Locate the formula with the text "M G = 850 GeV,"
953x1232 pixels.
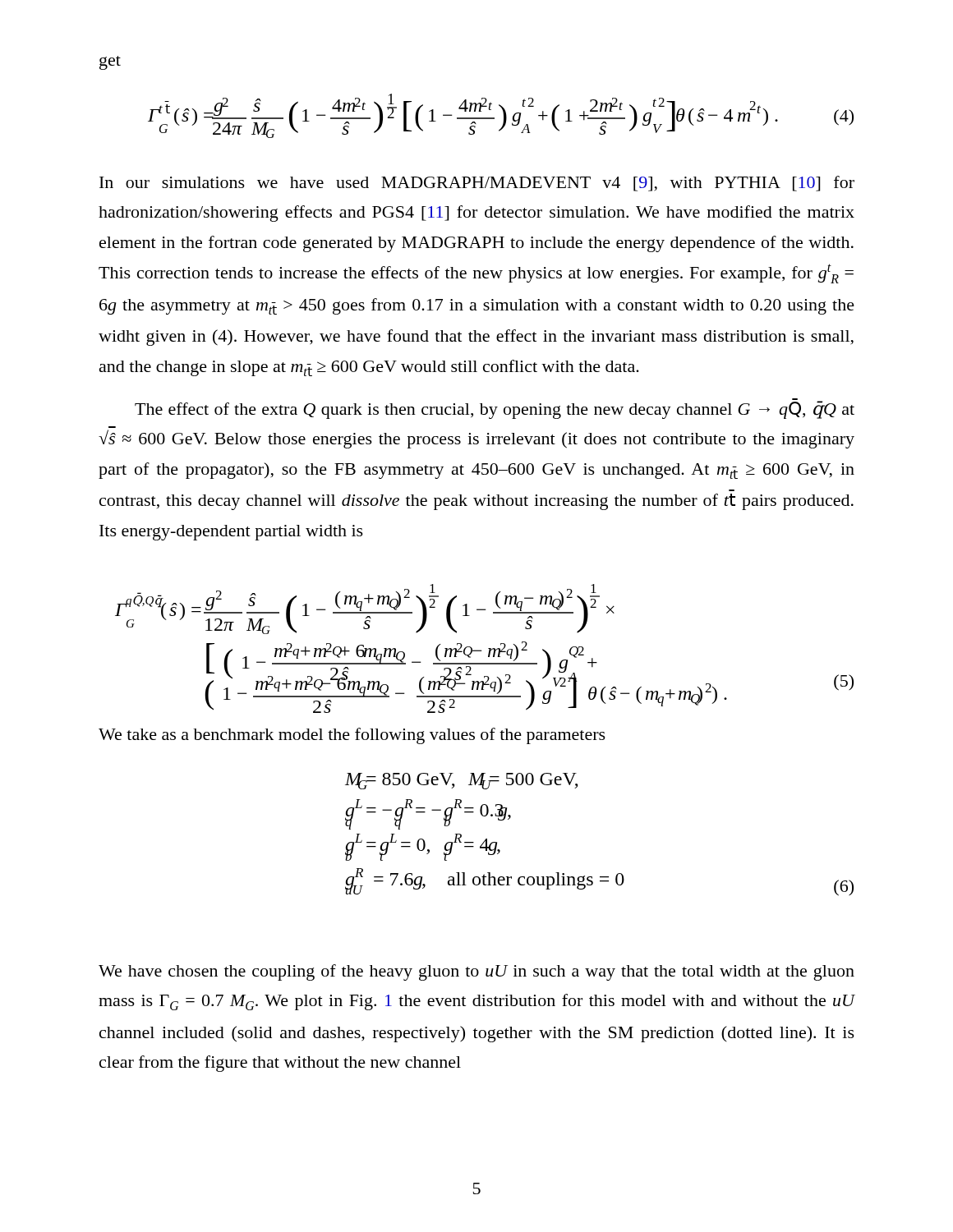476,851
